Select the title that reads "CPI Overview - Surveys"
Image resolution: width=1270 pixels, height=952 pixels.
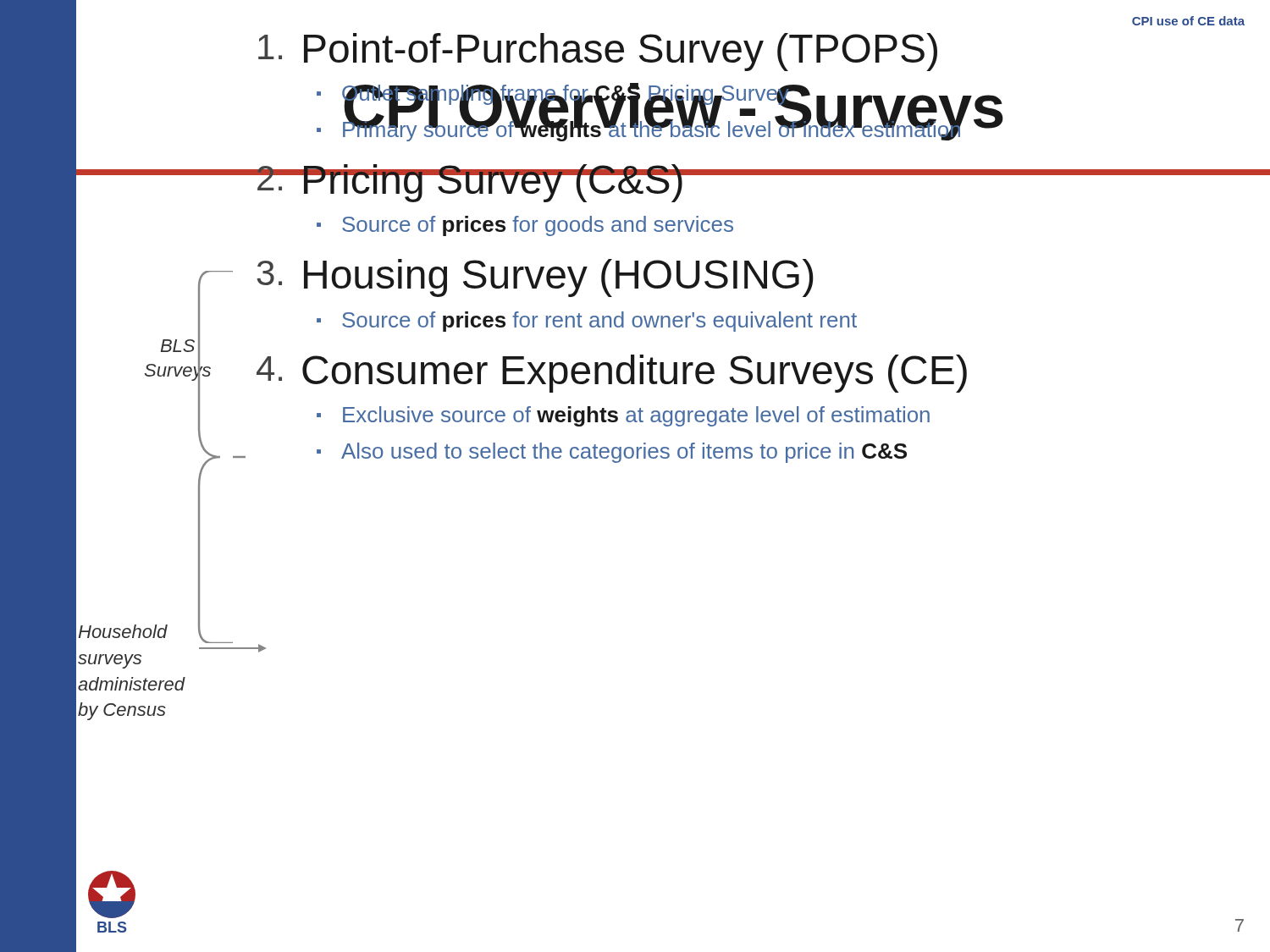click(x=673, y=106)
